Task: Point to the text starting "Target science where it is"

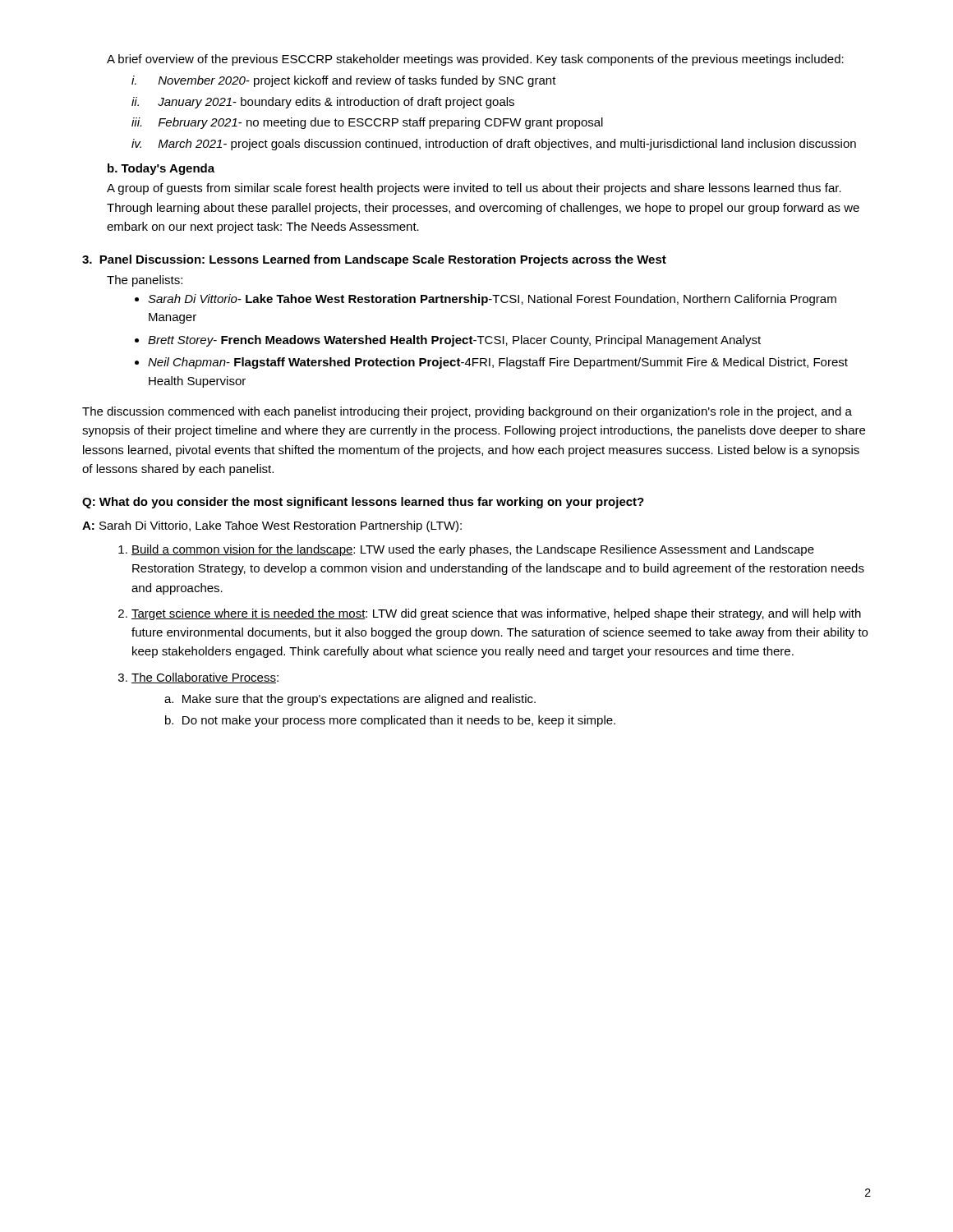Action: click(500, 632)
